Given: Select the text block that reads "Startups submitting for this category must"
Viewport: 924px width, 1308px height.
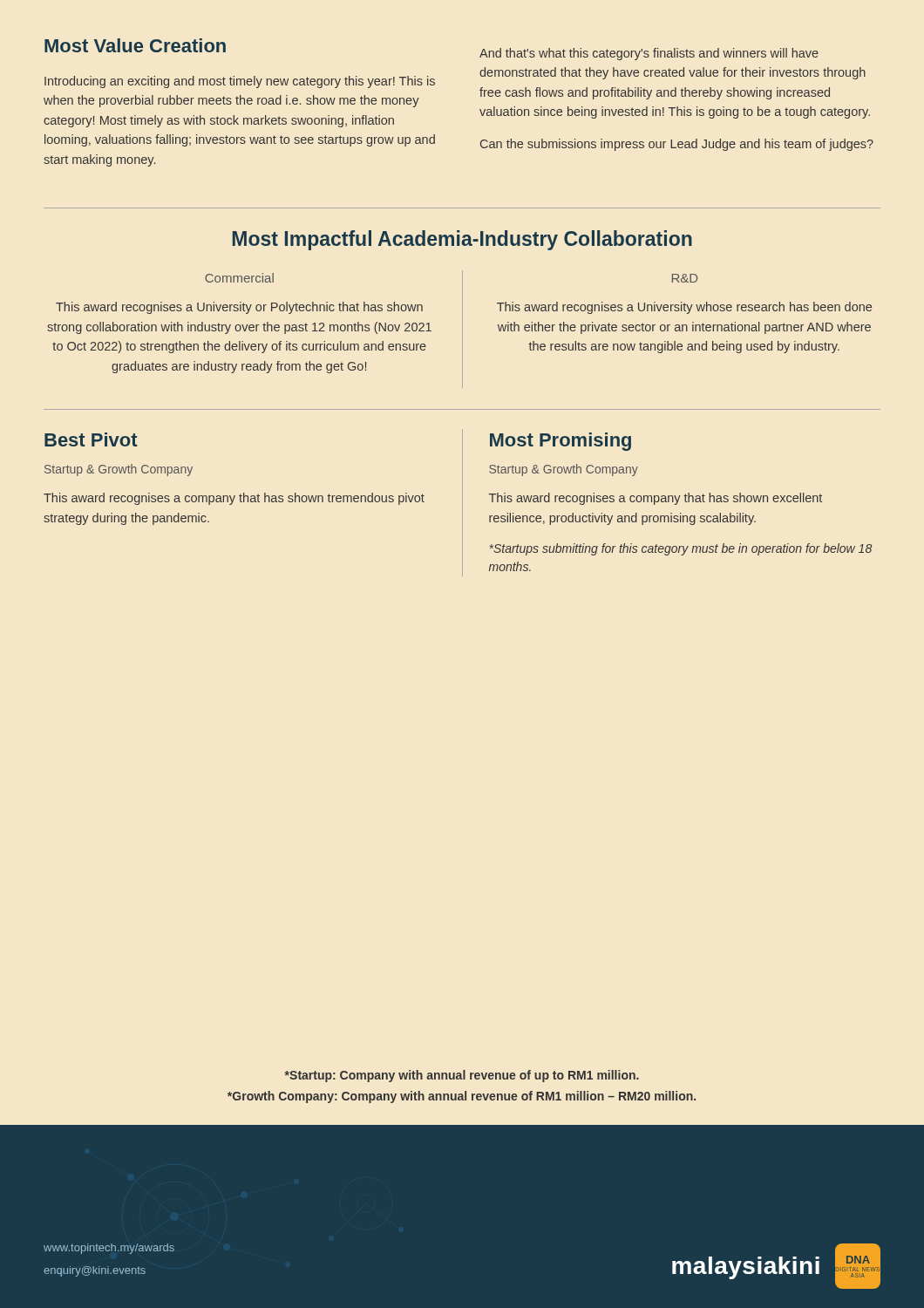Looking at the screenshot, I should pos(680,558).
